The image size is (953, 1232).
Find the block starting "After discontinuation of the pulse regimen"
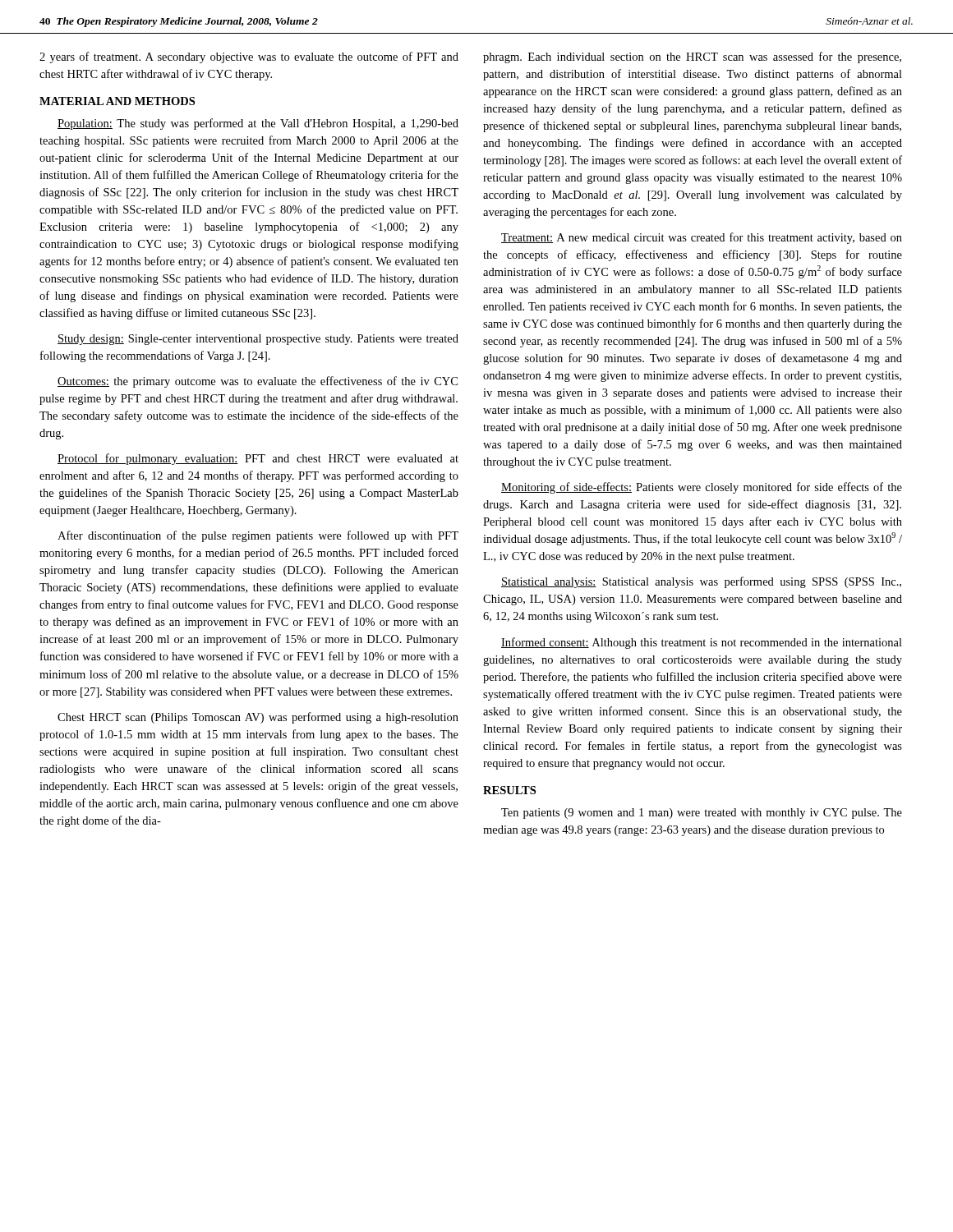[x=249, y=614]
